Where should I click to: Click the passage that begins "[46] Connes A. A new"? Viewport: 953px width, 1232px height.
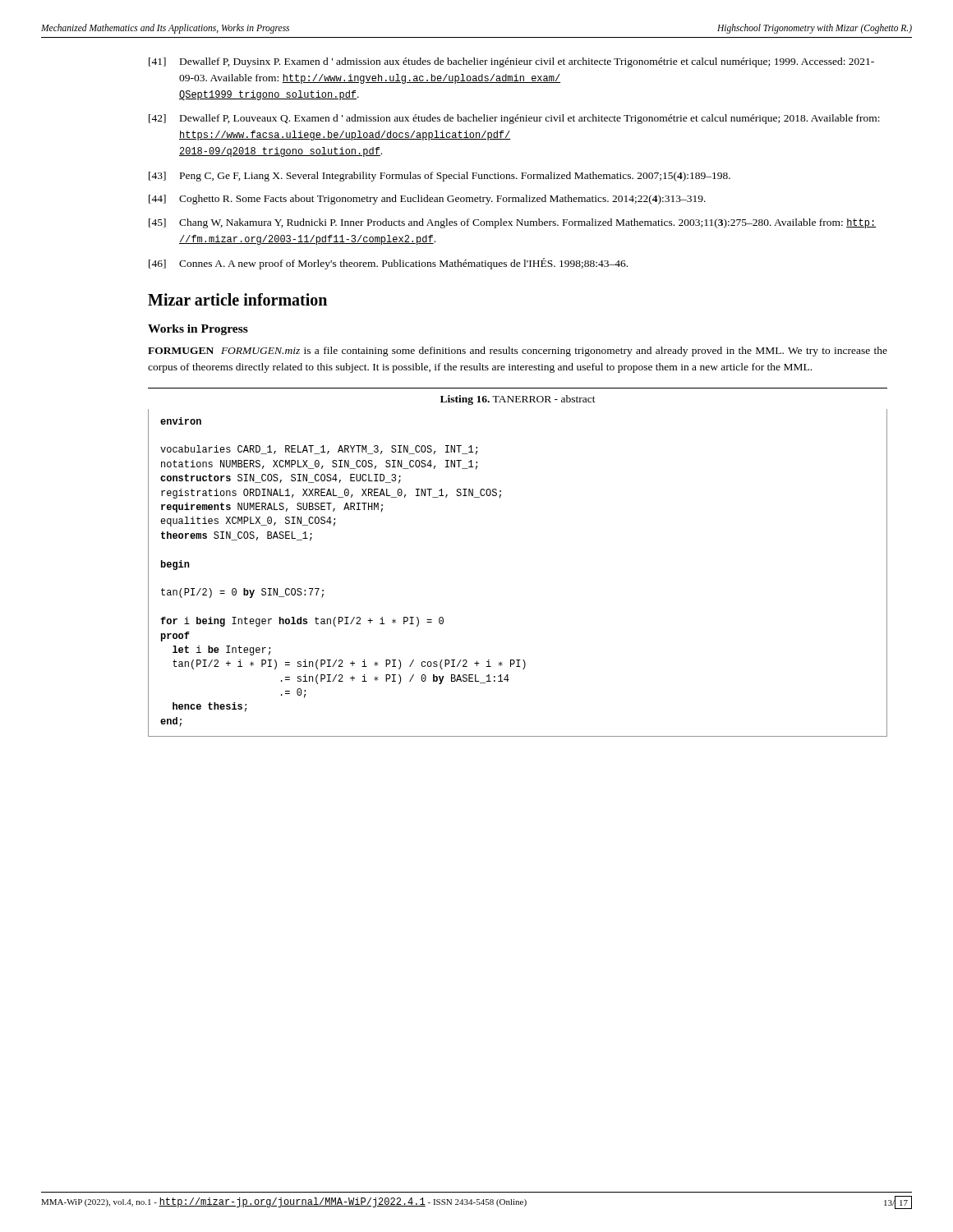click(518, 263)
